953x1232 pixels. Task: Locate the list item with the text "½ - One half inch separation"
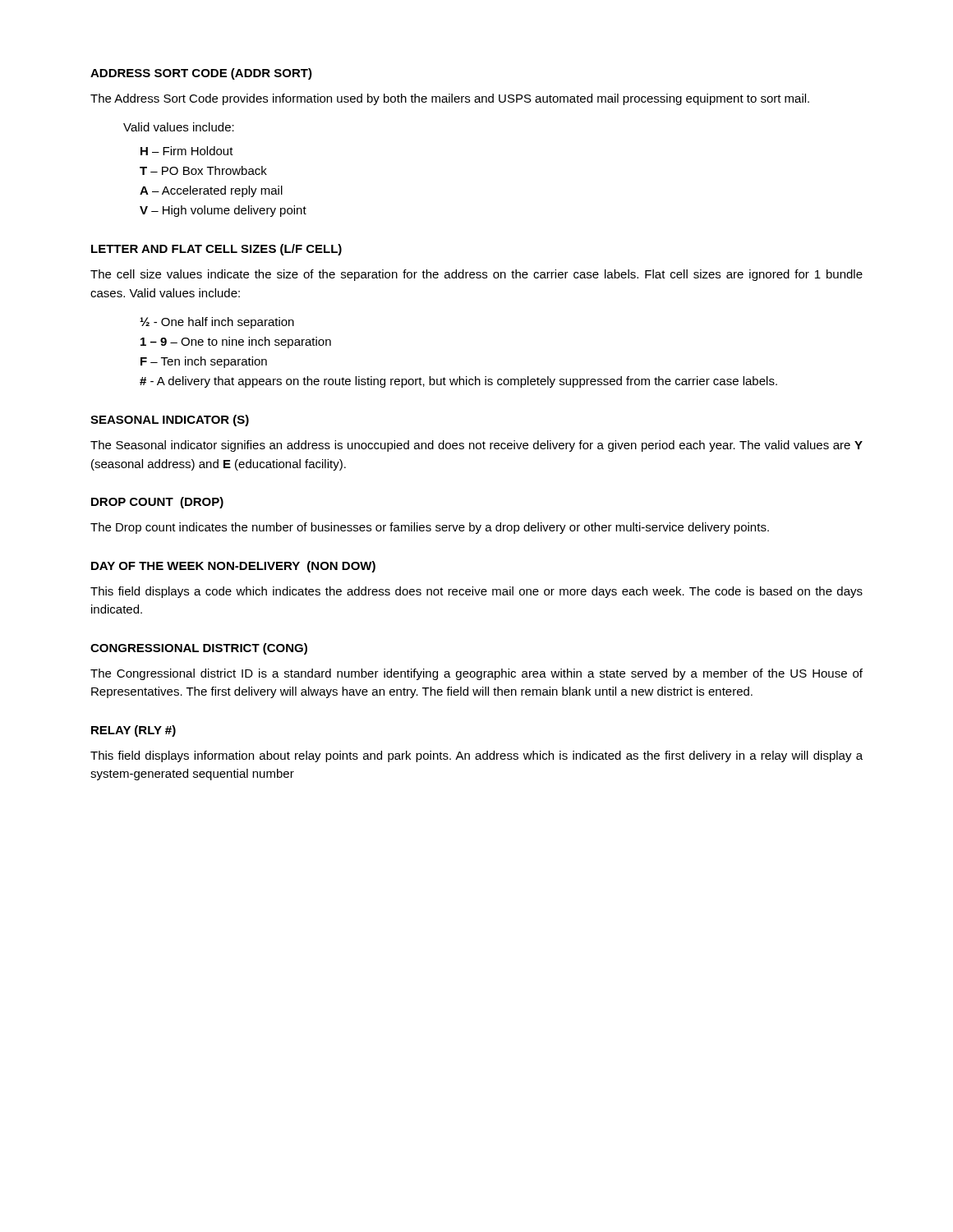(217, 322)
